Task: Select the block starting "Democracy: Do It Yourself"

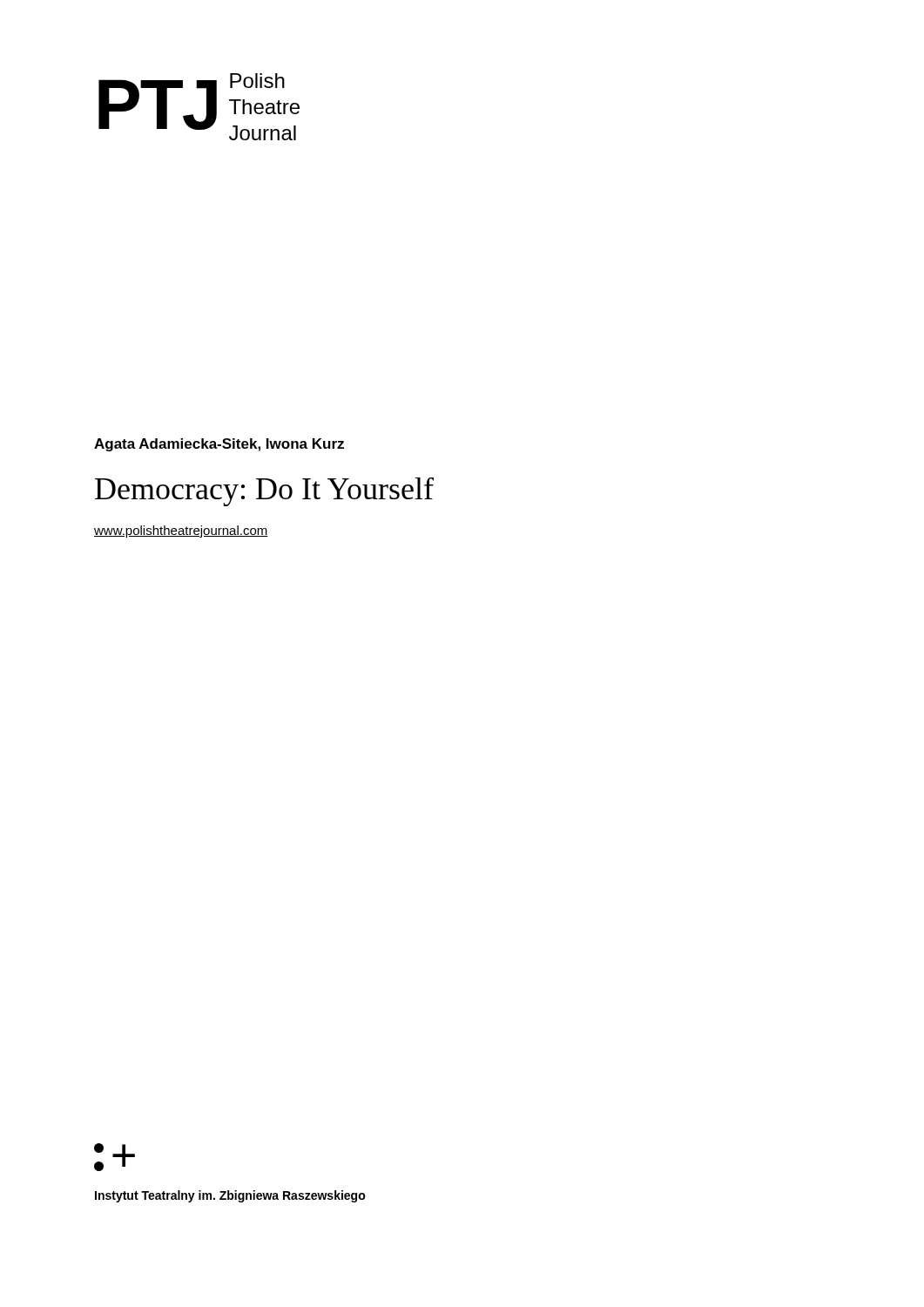Action: coord(264,489)
